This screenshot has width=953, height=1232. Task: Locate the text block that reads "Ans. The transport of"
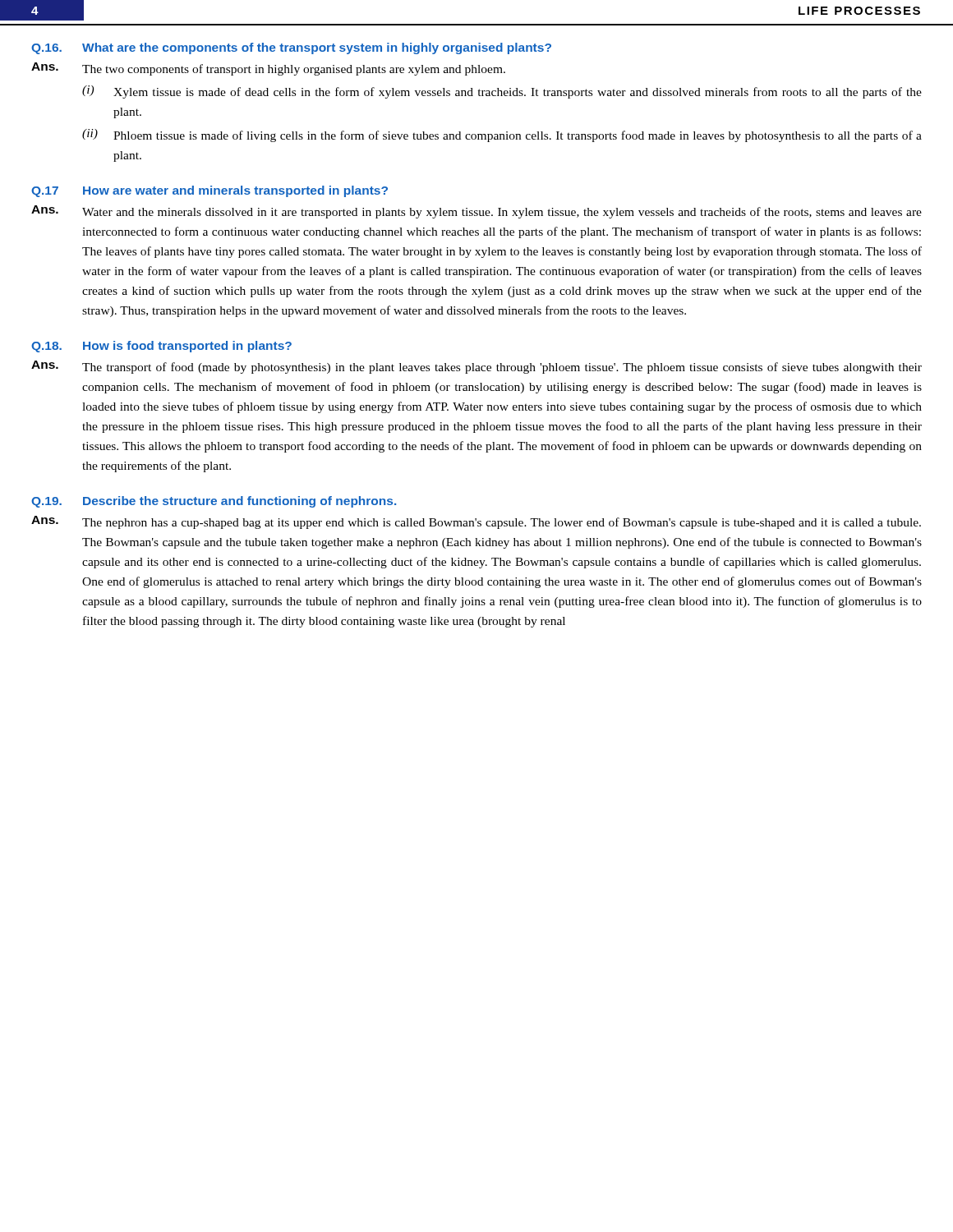pyautogui.click(x=476, y=417)
